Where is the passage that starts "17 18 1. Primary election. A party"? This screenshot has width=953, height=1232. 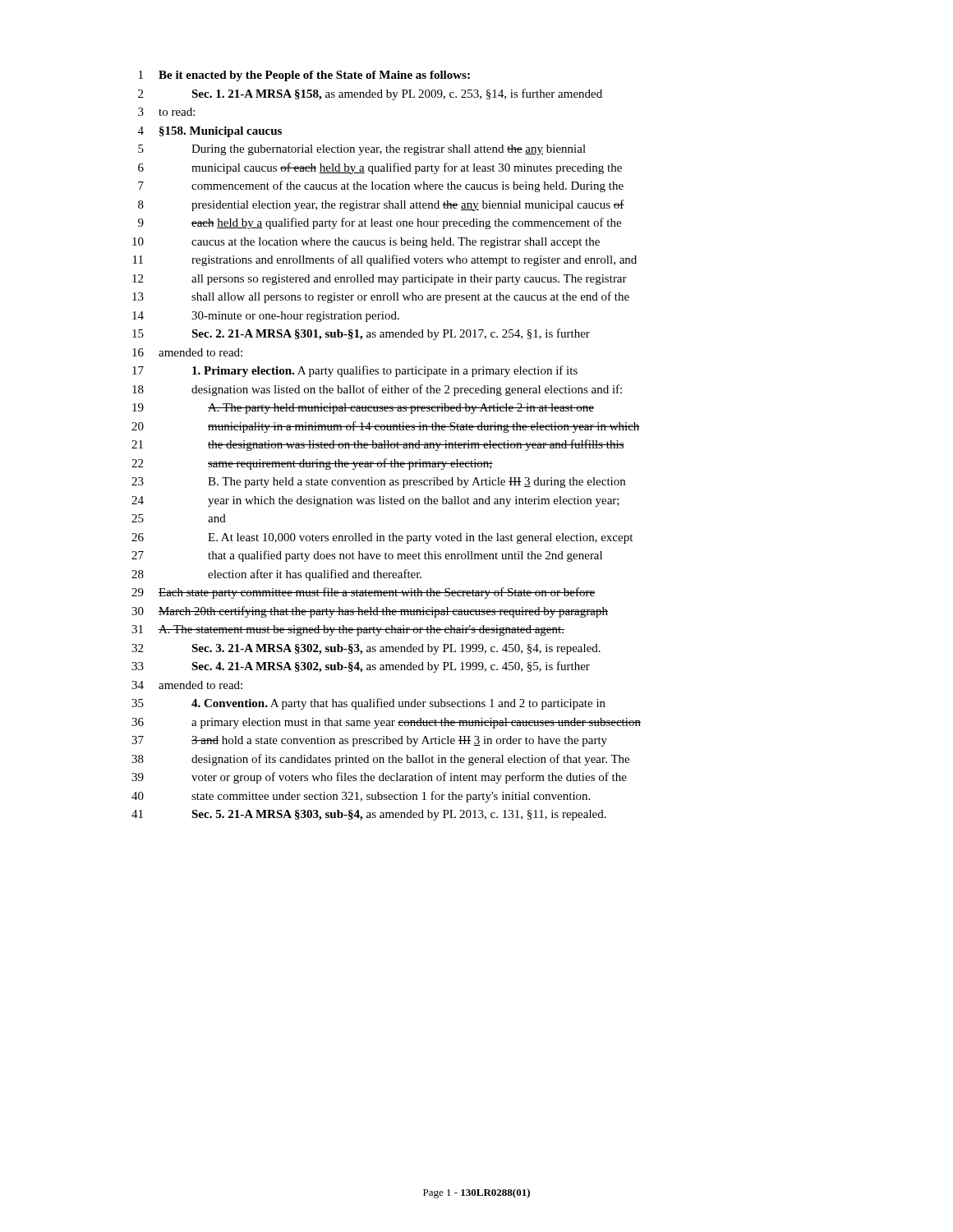coord(452,380)
